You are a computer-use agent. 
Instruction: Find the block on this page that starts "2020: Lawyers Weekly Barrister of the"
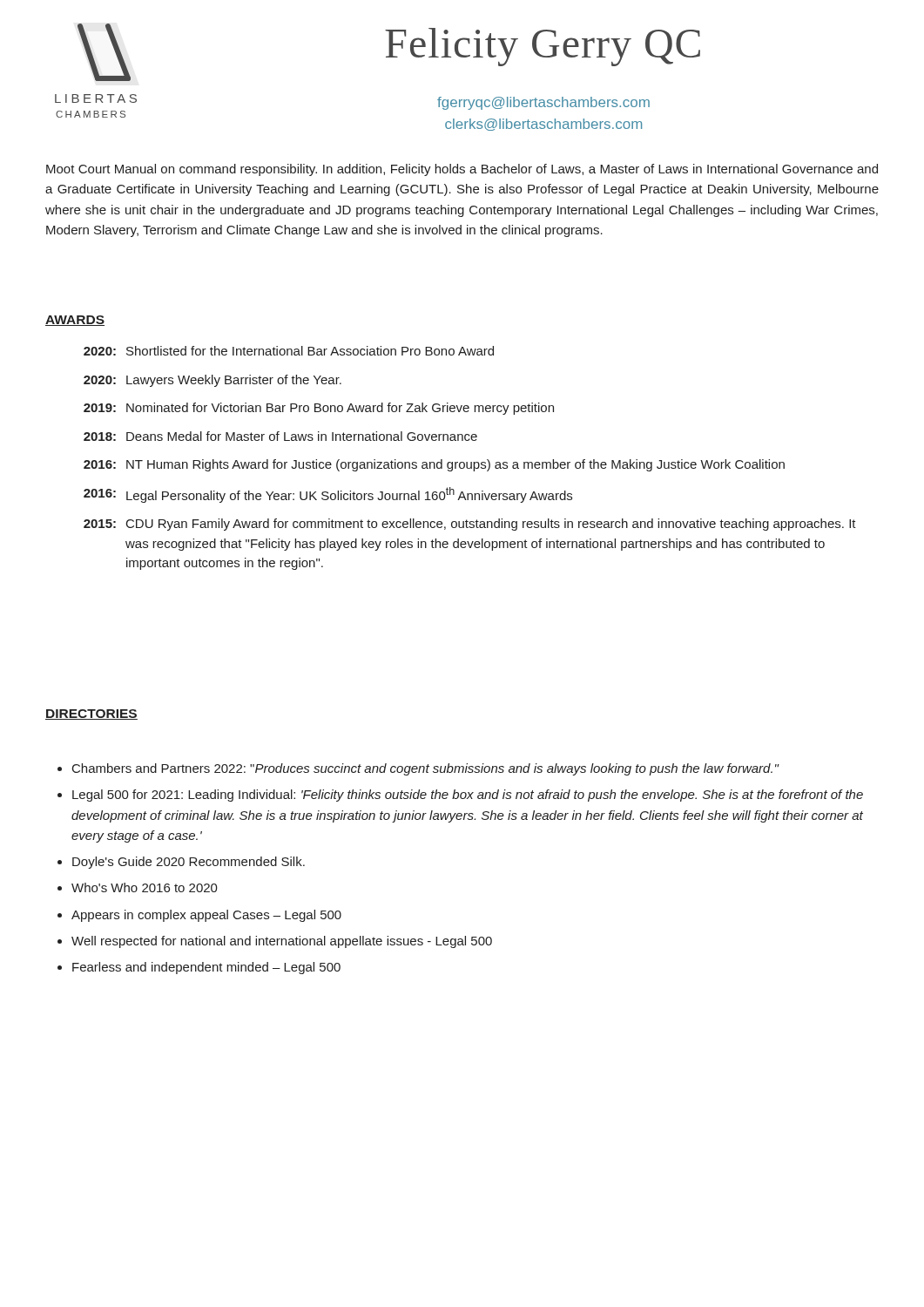(x=194, y=380)
